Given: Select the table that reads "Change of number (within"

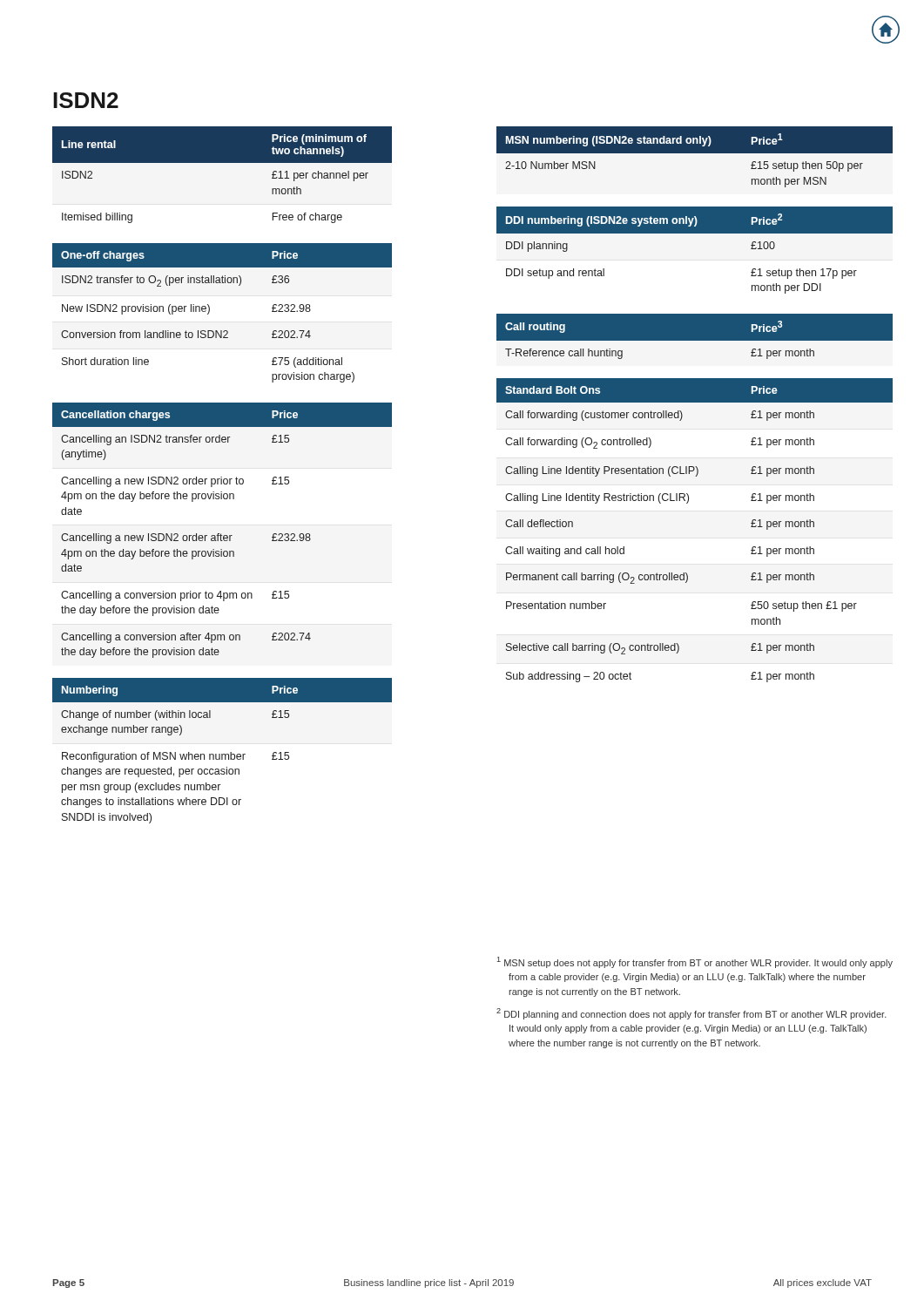Looking at the screenshot, I should [222, 754].
